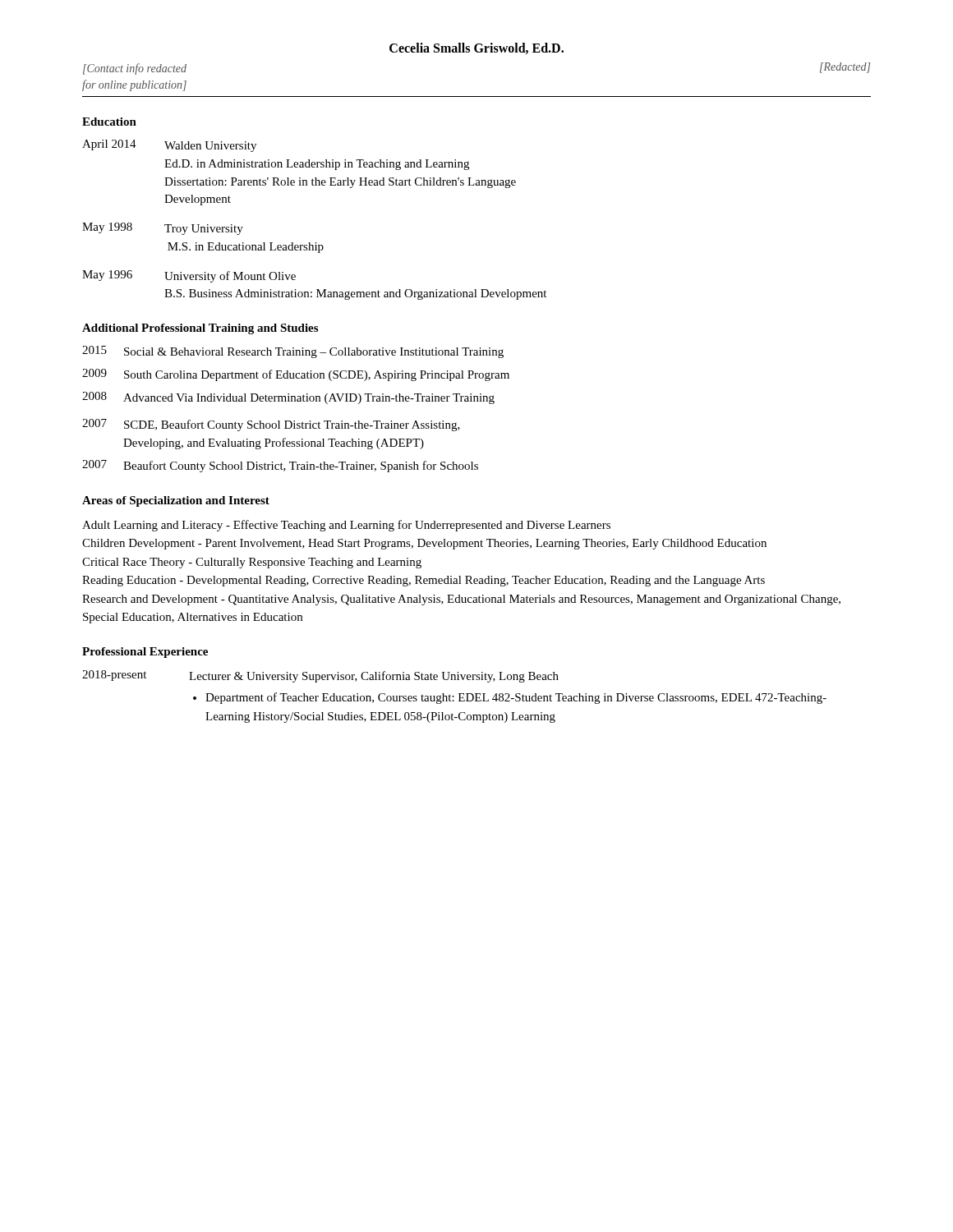Screen dimensions: 1232x953
Task: Find "Professional Experience" on this page
Action: click(x=145, y=651)
